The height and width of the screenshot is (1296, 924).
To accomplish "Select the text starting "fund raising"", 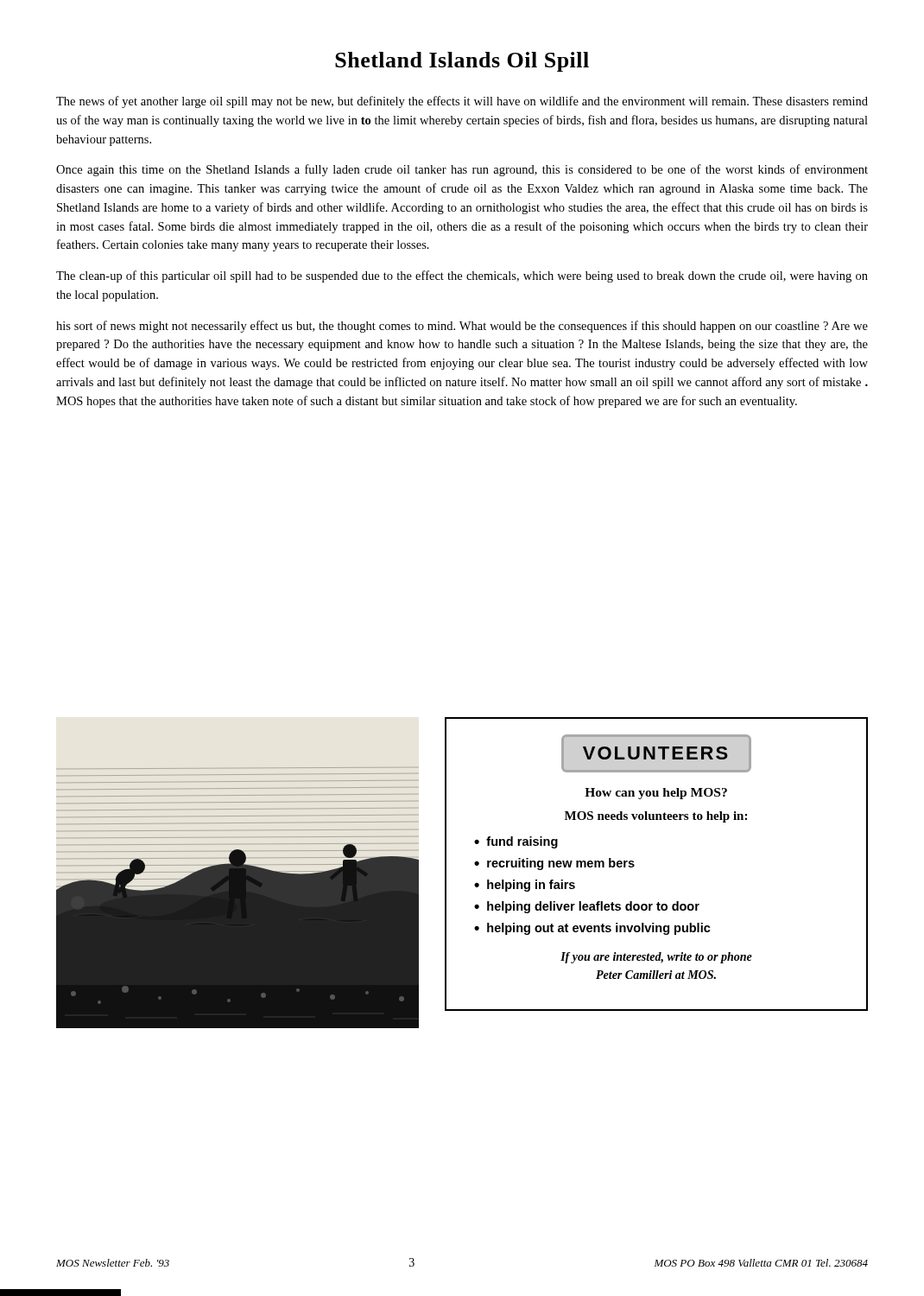I will click(x=522, y=842).
